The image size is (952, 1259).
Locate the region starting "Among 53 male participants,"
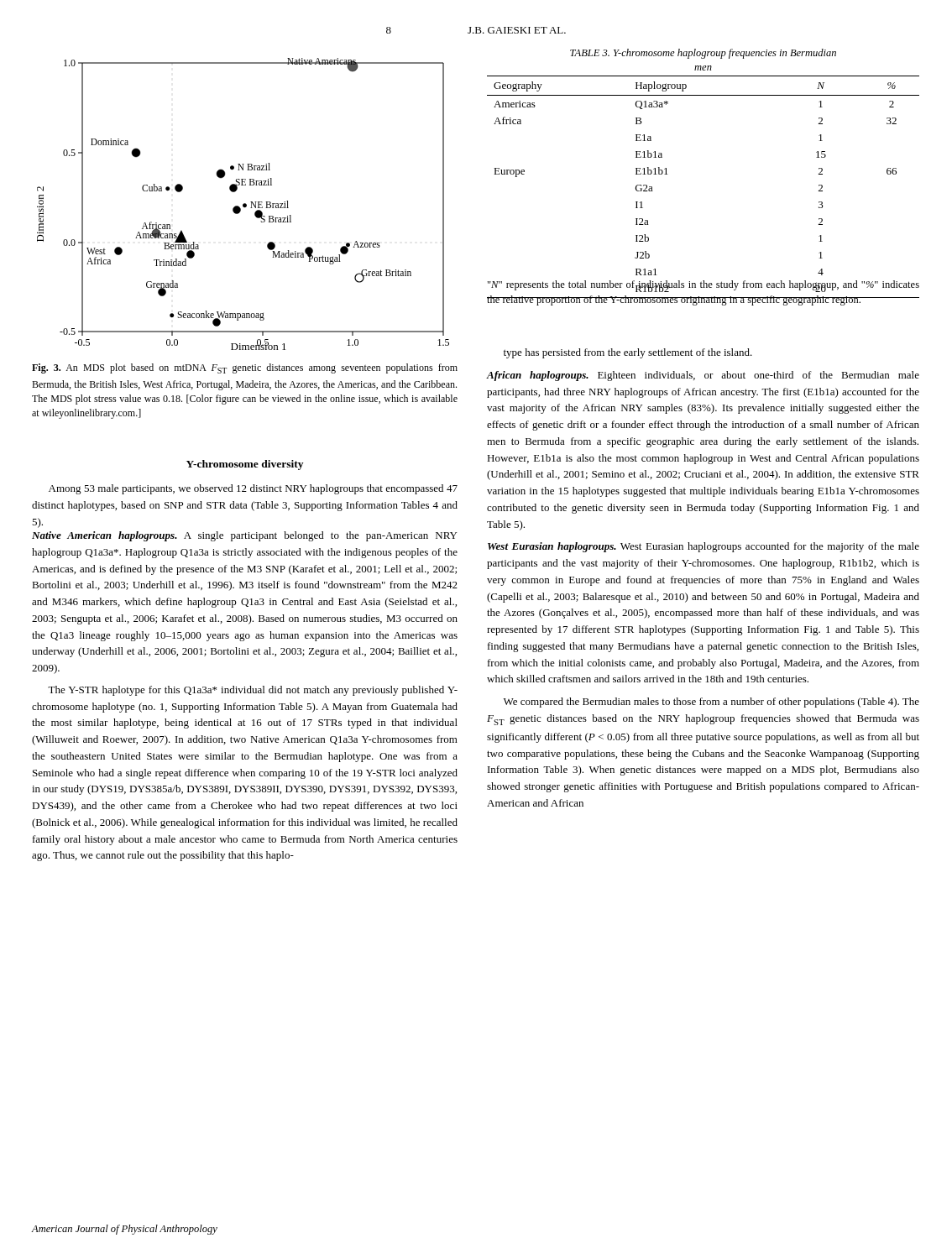pos(245,505)
